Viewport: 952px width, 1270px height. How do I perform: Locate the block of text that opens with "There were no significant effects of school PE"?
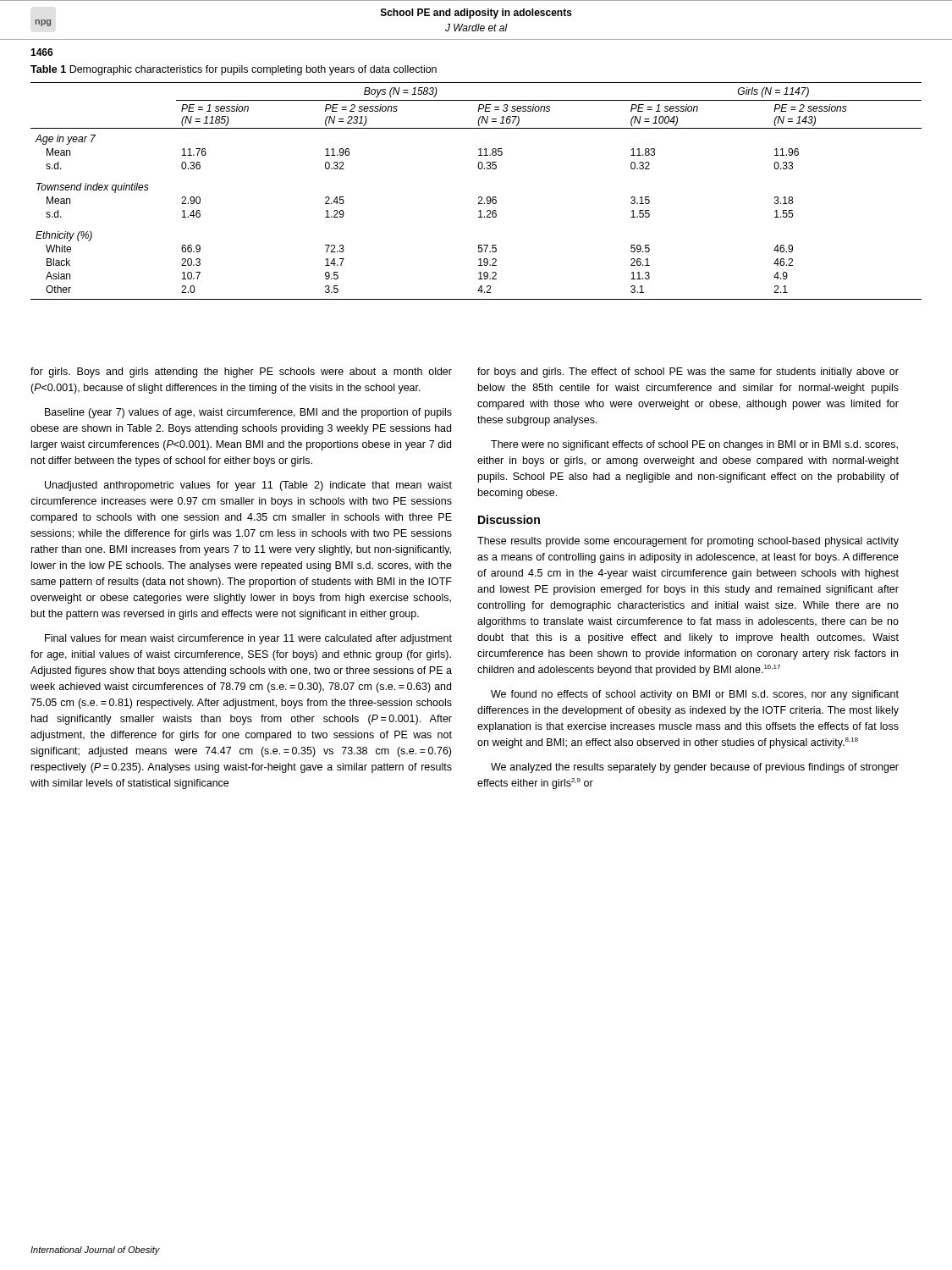click(688, 469)
